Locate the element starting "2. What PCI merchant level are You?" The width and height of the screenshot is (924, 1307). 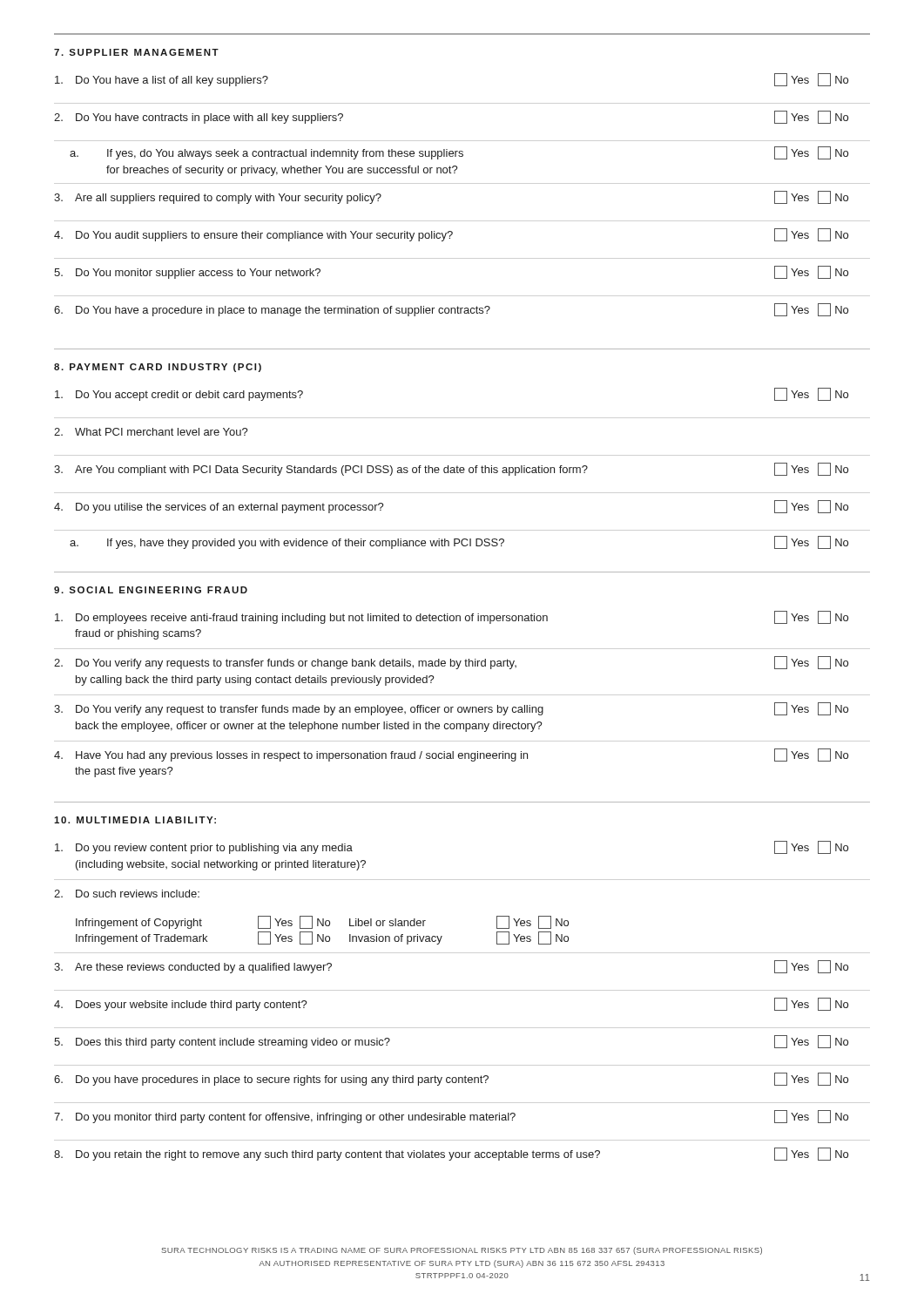click(151, 432)
